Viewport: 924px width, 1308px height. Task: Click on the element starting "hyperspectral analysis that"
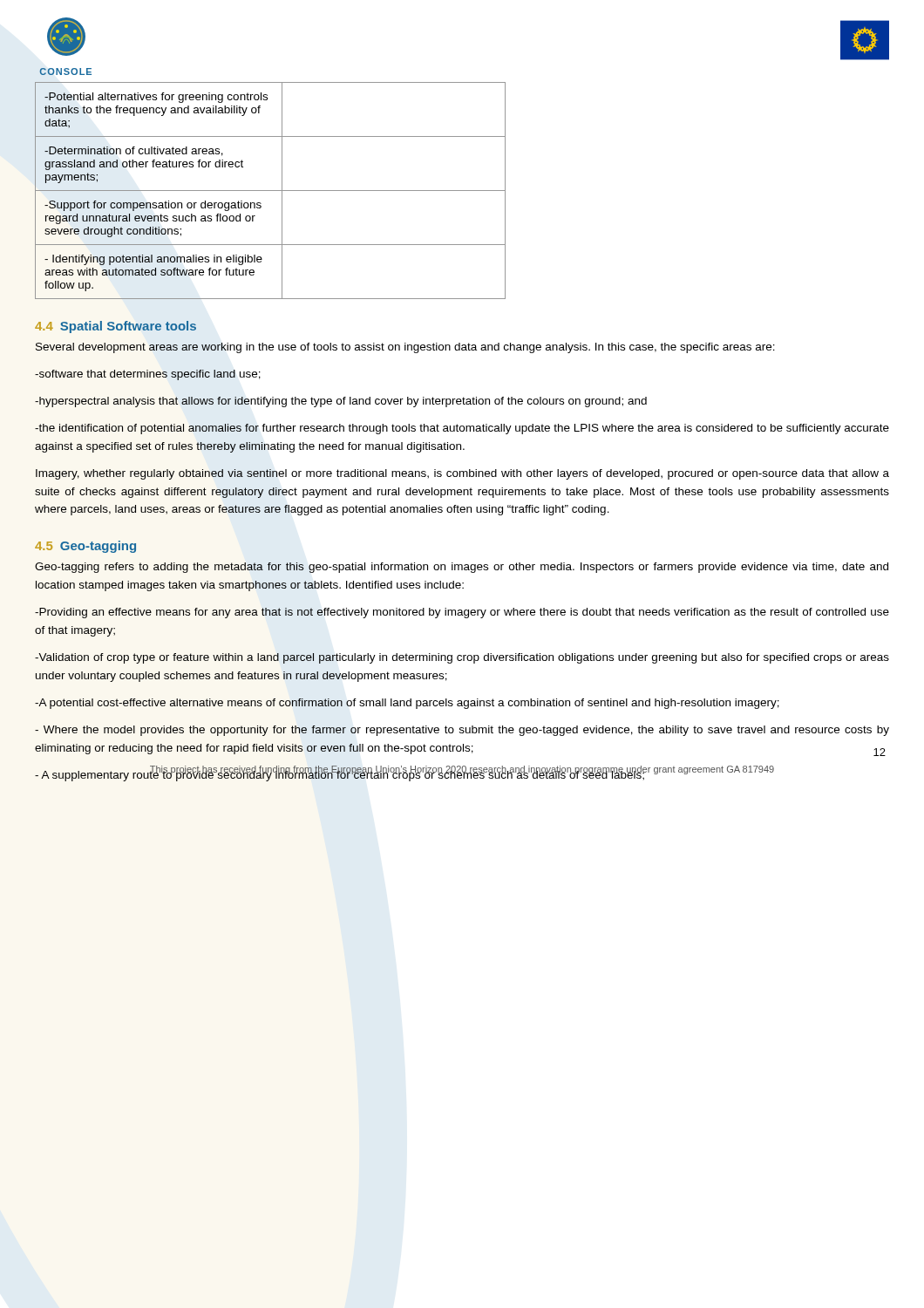(x=341, y=401)
